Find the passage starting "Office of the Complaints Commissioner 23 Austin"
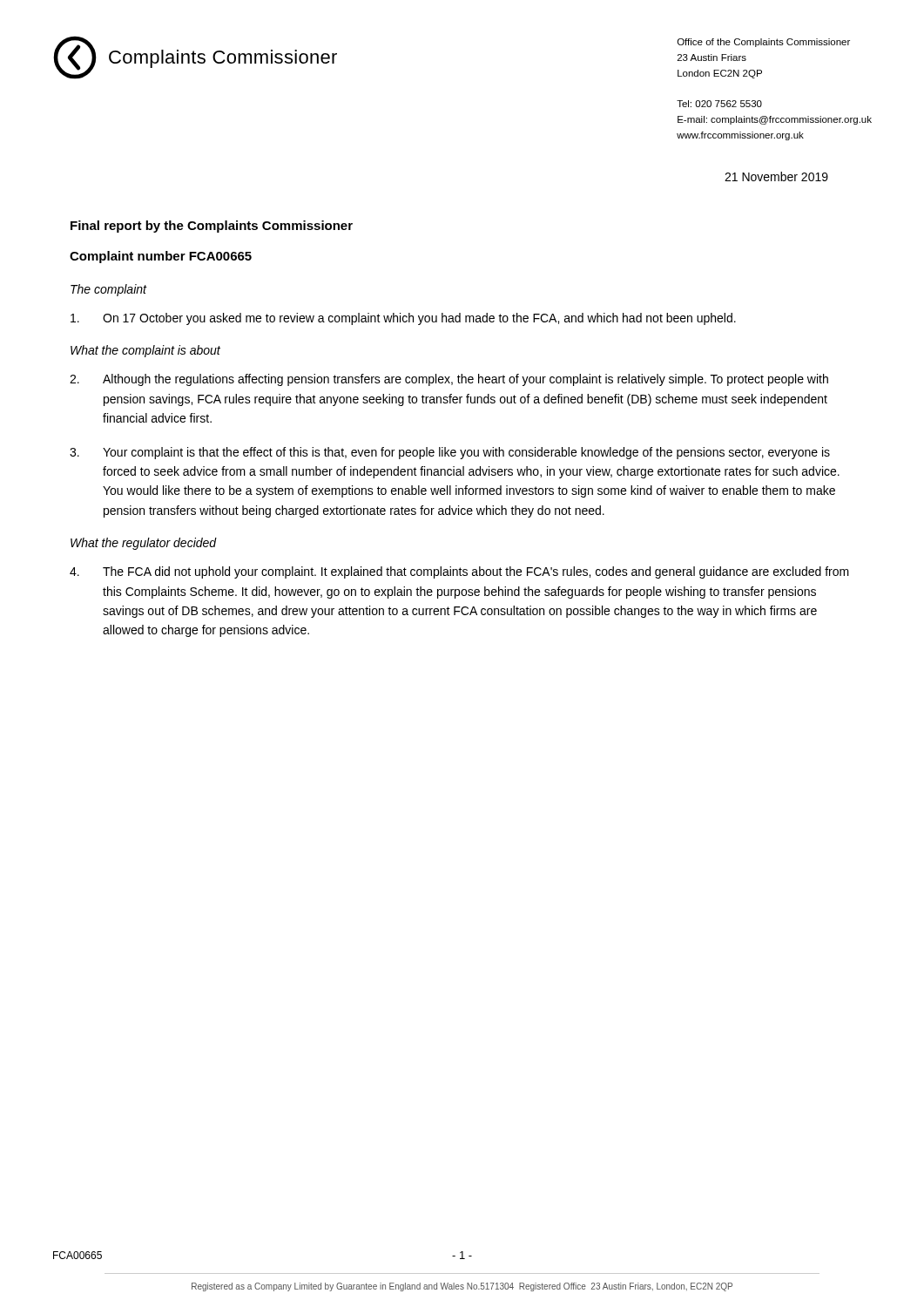Viewport: 924px width, 1307px height. 764,43
